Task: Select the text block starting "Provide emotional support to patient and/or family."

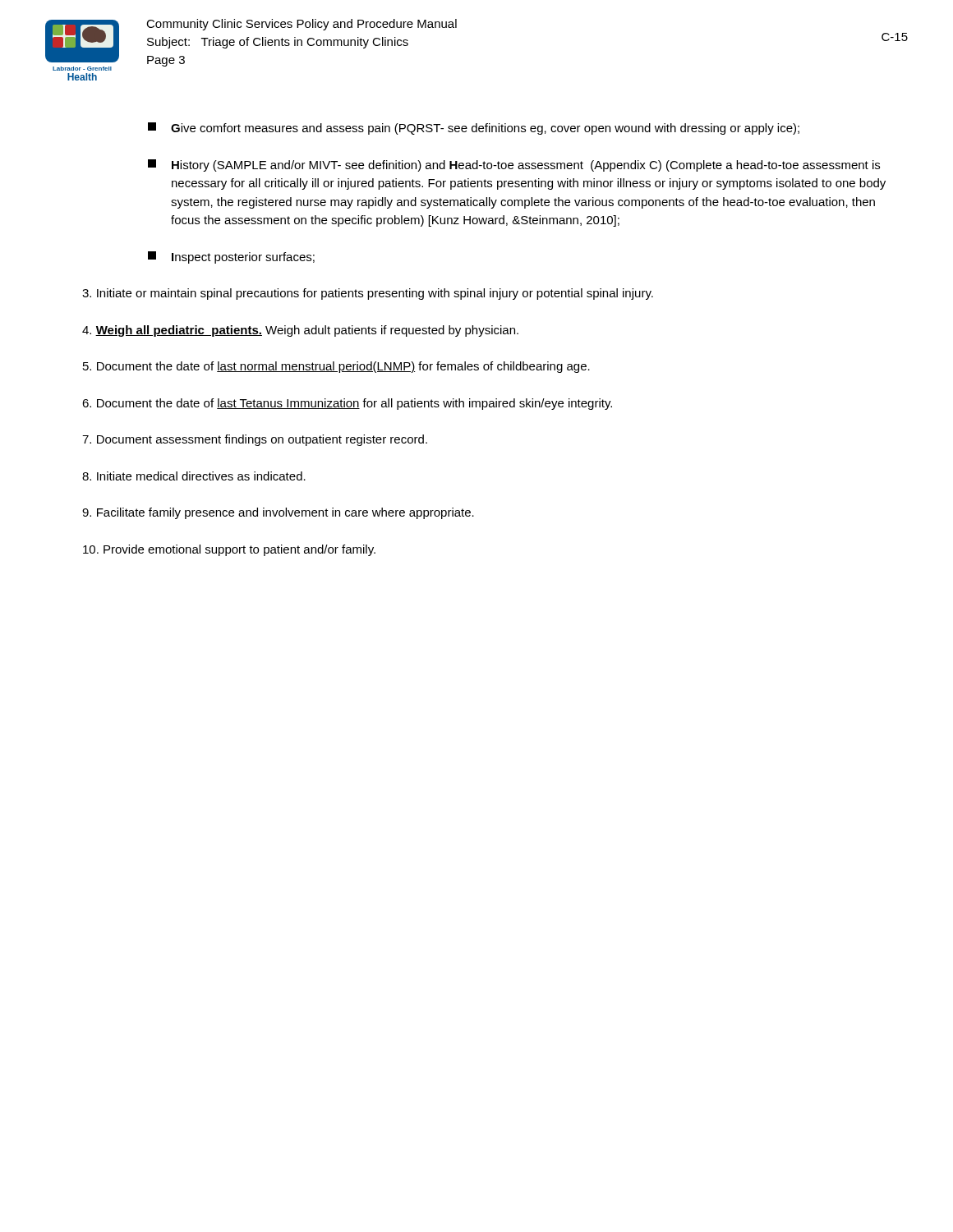Action: click(x=229, y=549)
